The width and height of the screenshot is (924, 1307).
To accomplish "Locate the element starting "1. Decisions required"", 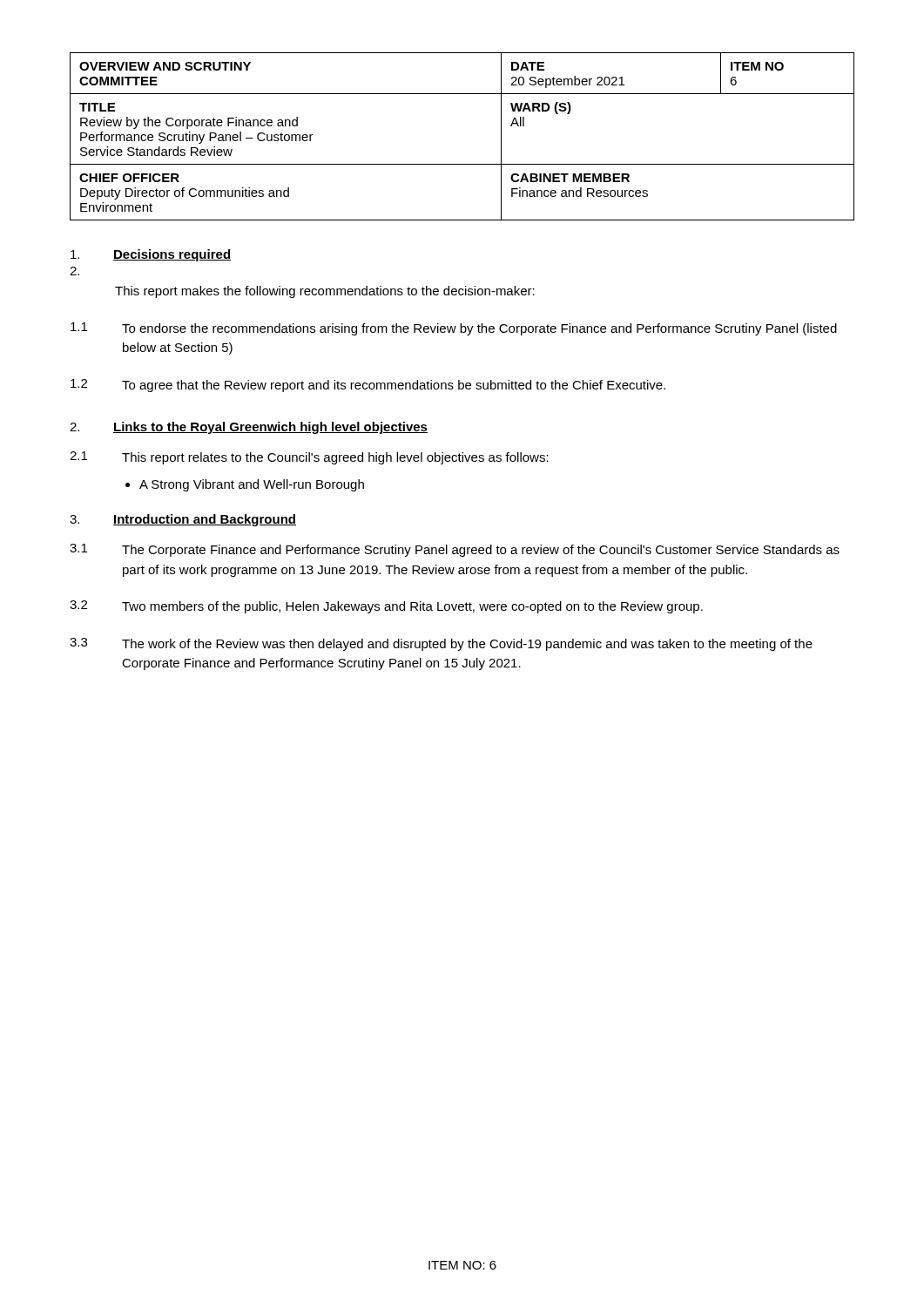I will [x=150, y=254].
